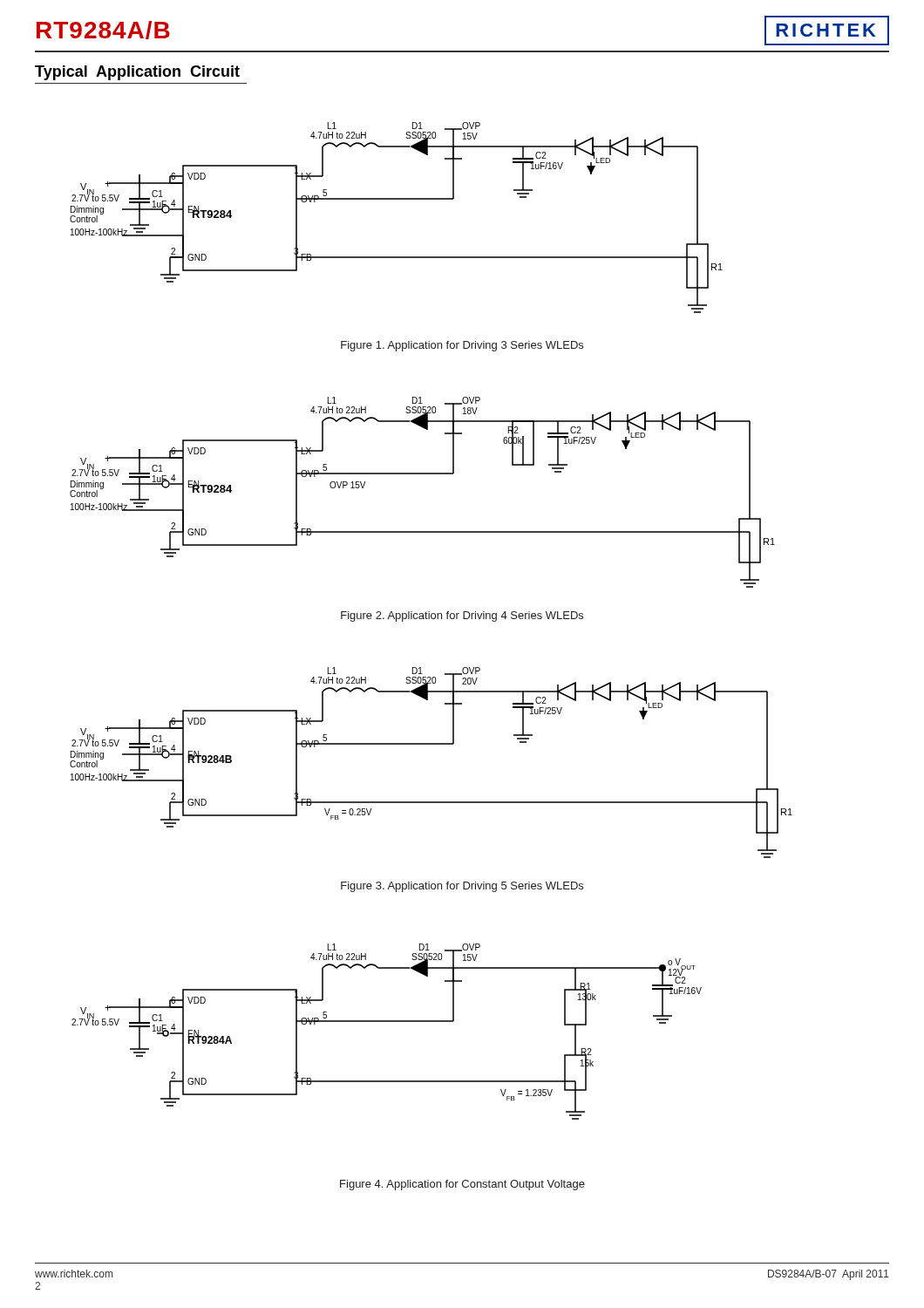Click on the text starting "Figure 4. Application for Constant"

(462, 1184)
